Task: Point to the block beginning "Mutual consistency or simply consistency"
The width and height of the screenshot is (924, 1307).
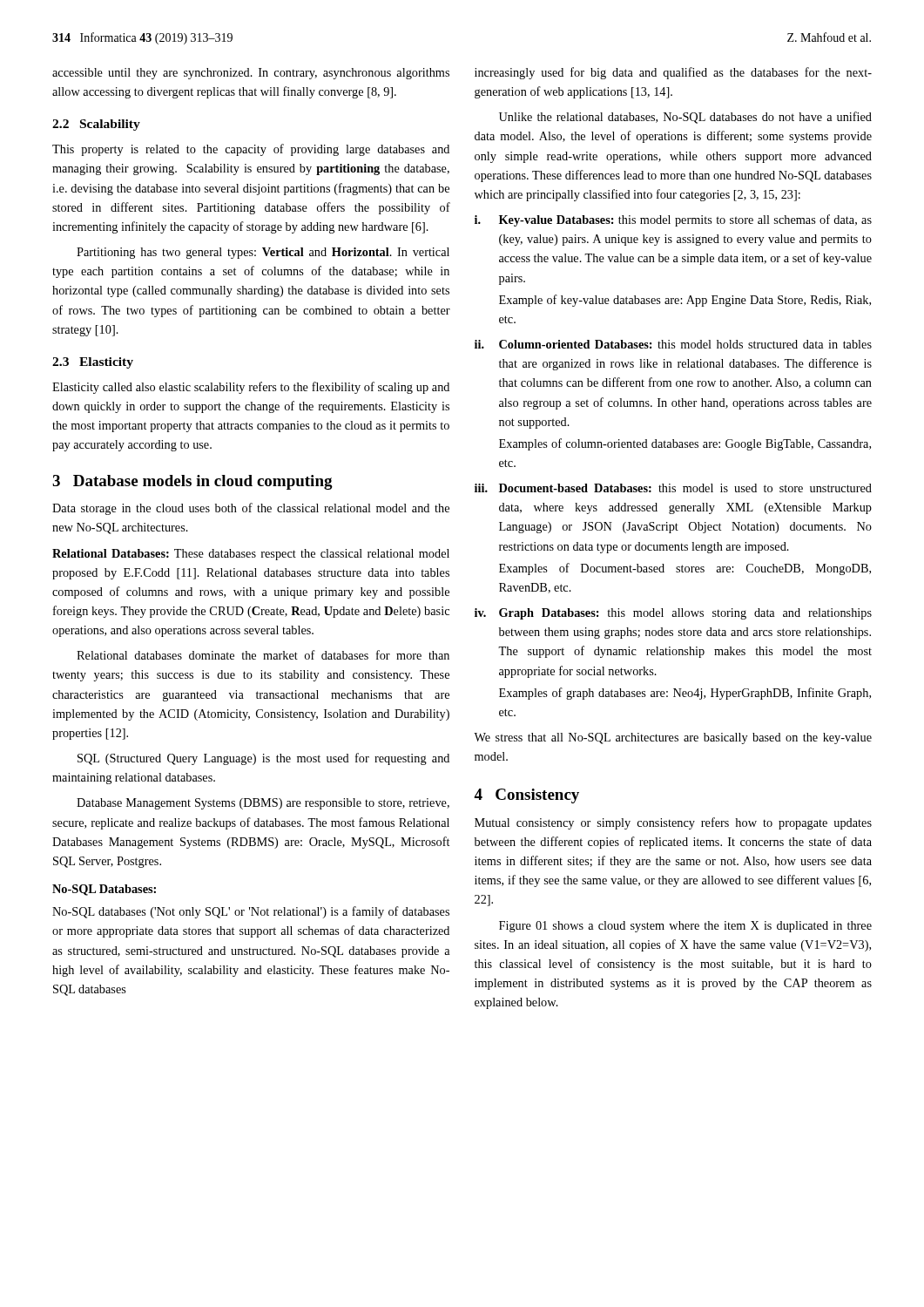Action: click(x=673, y=912)
